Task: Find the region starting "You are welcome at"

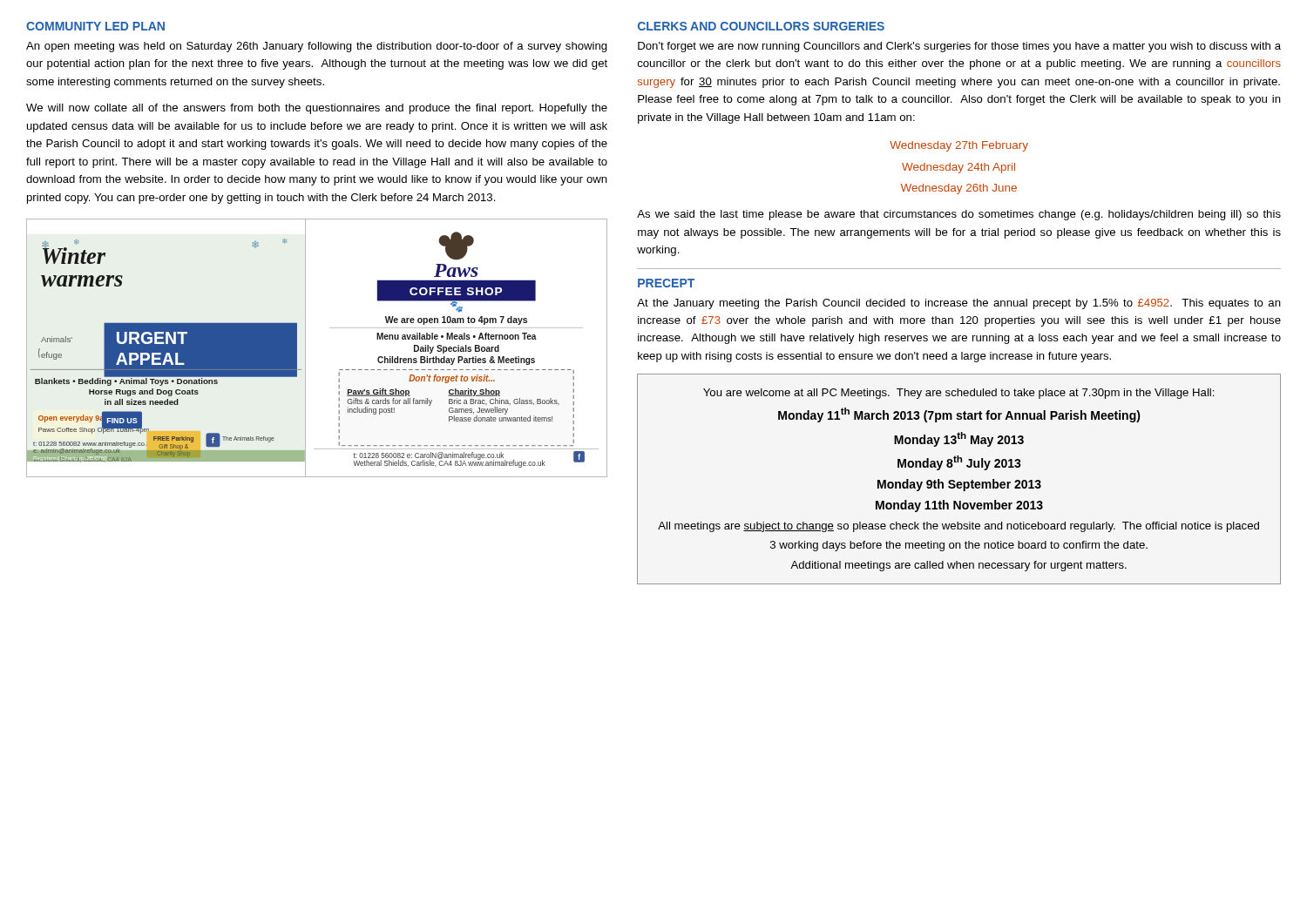Action: pos(959,478)
